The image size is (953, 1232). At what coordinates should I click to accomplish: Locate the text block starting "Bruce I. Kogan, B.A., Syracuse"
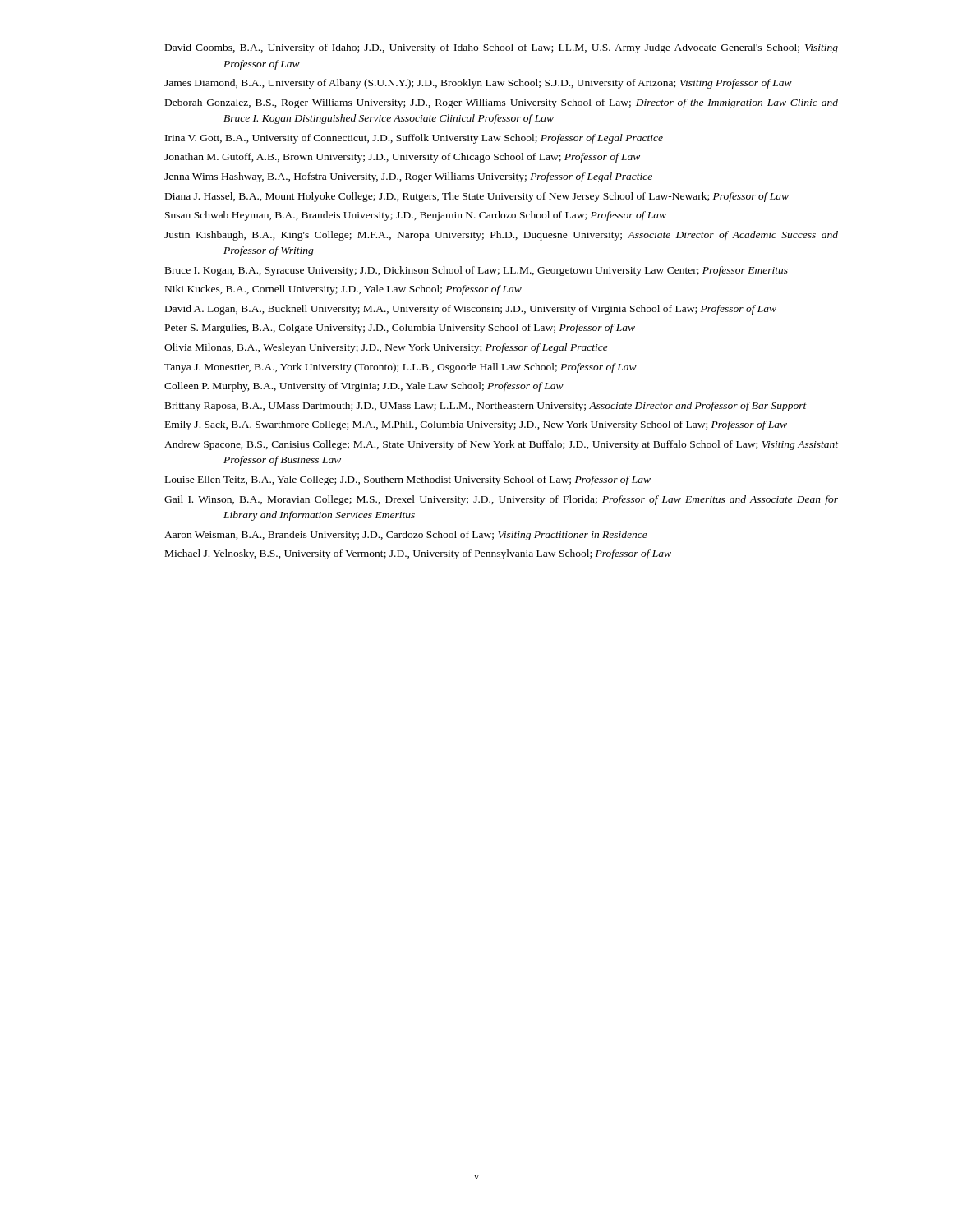476,270
